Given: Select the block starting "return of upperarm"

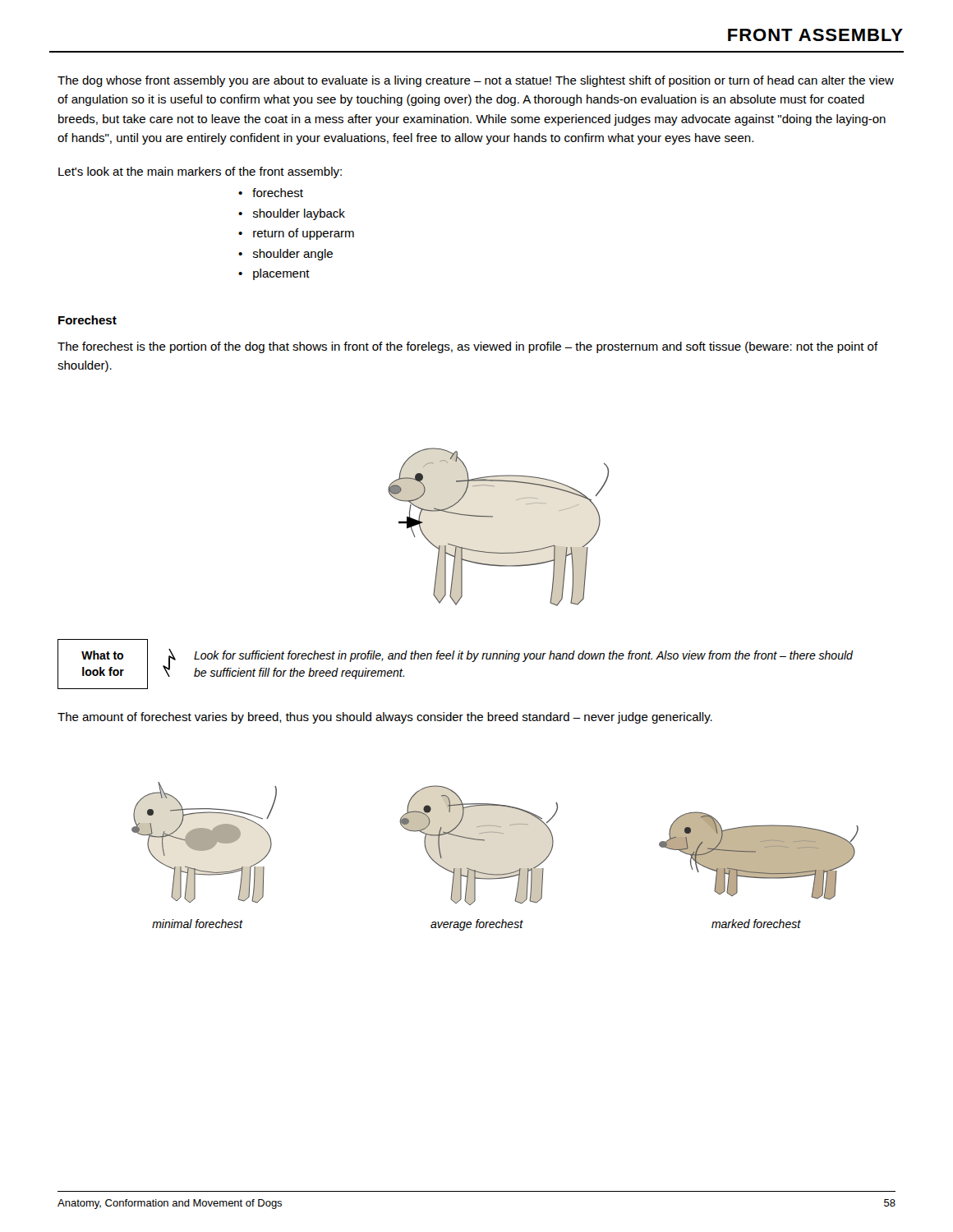Looking at the screenshot, I should click(303, 233).
